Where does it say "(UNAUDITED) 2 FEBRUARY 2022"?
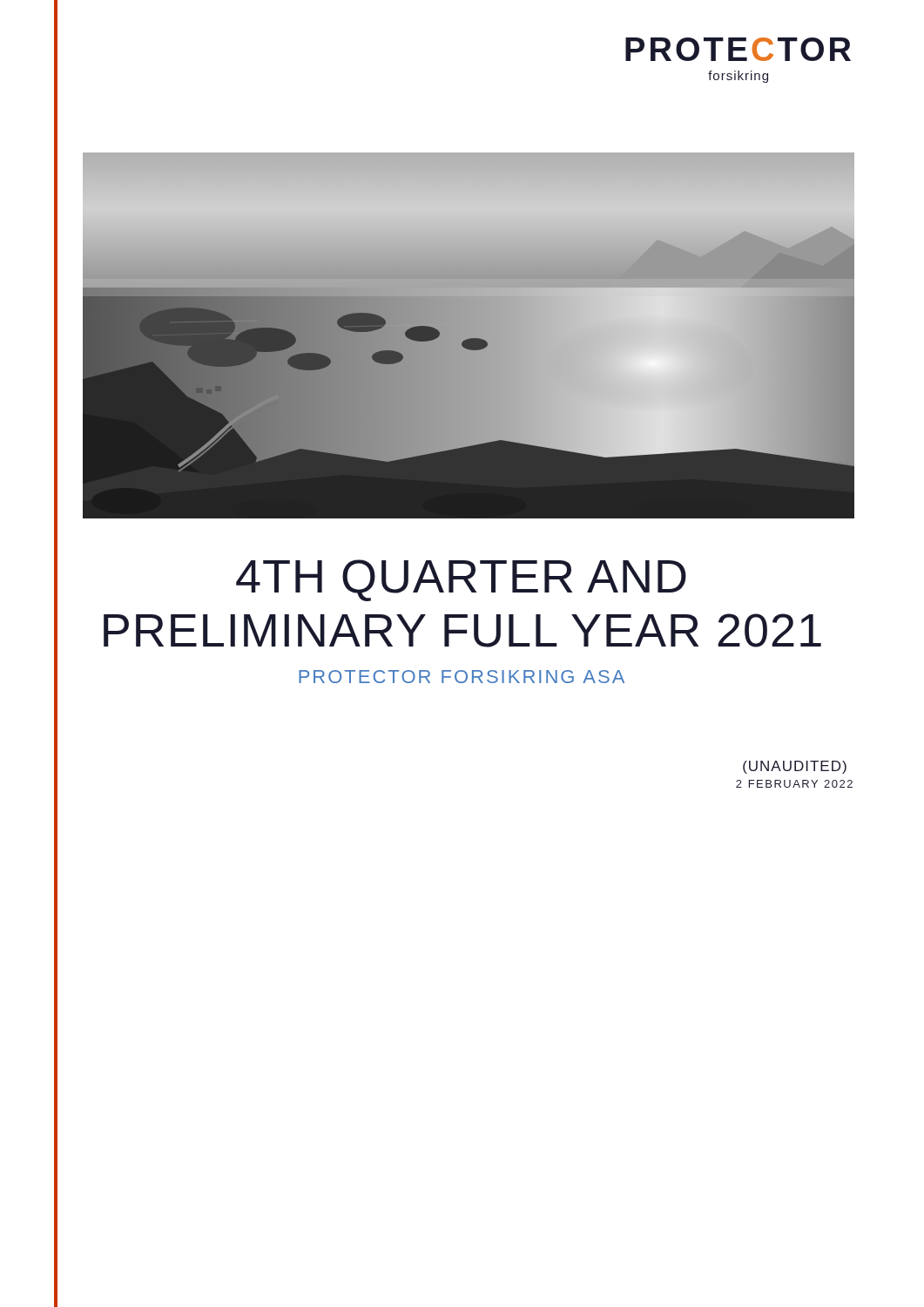Image resolution: width=924 pixels, height=1307 pixels. [795, 774]
